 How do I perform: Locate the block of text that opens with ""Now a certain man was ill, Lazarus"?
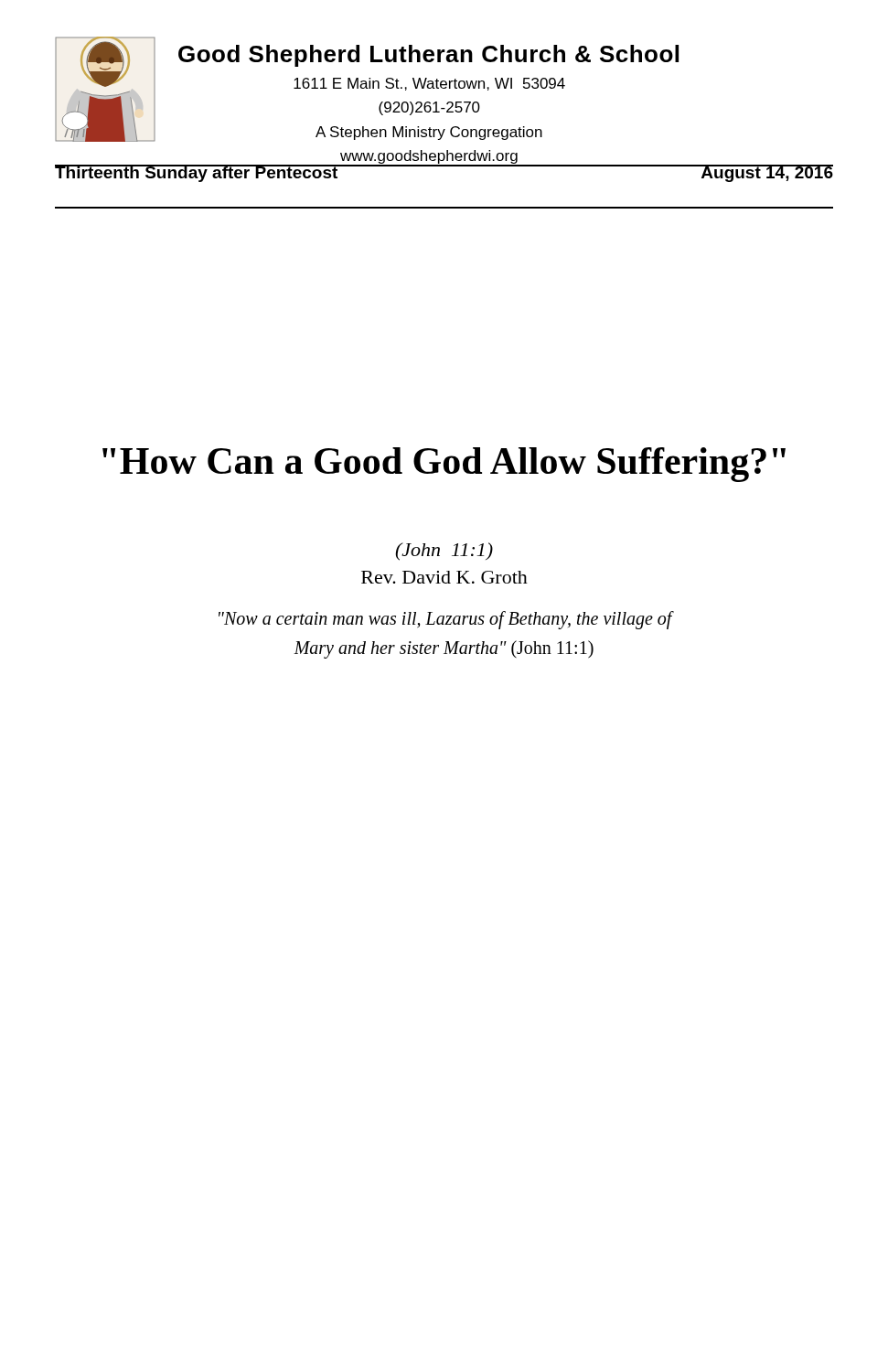pyautogui.click(x=444, y=633)
